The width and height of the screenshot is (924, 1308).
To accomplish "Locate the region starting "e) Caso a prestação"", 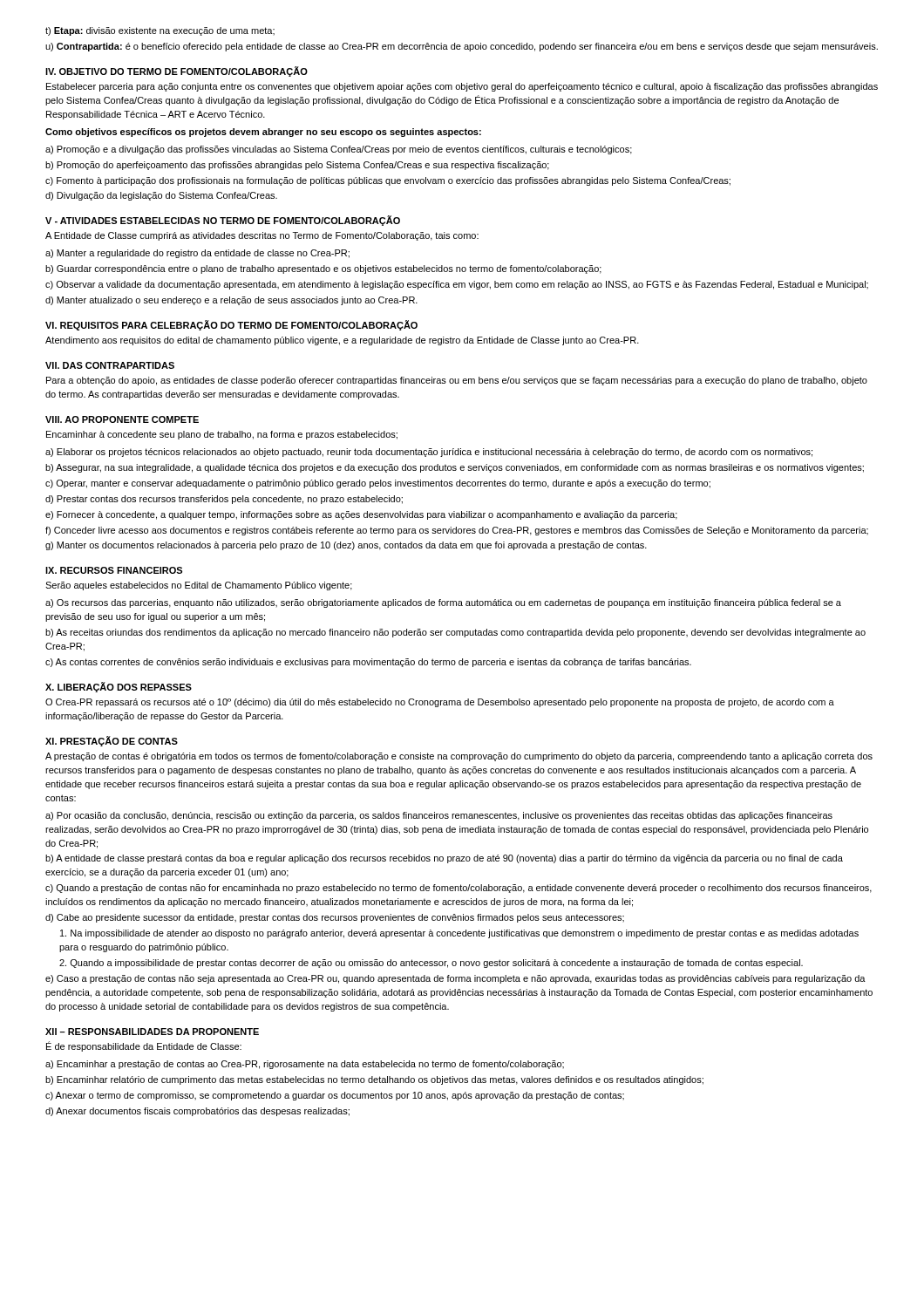I will click(459, 992).
